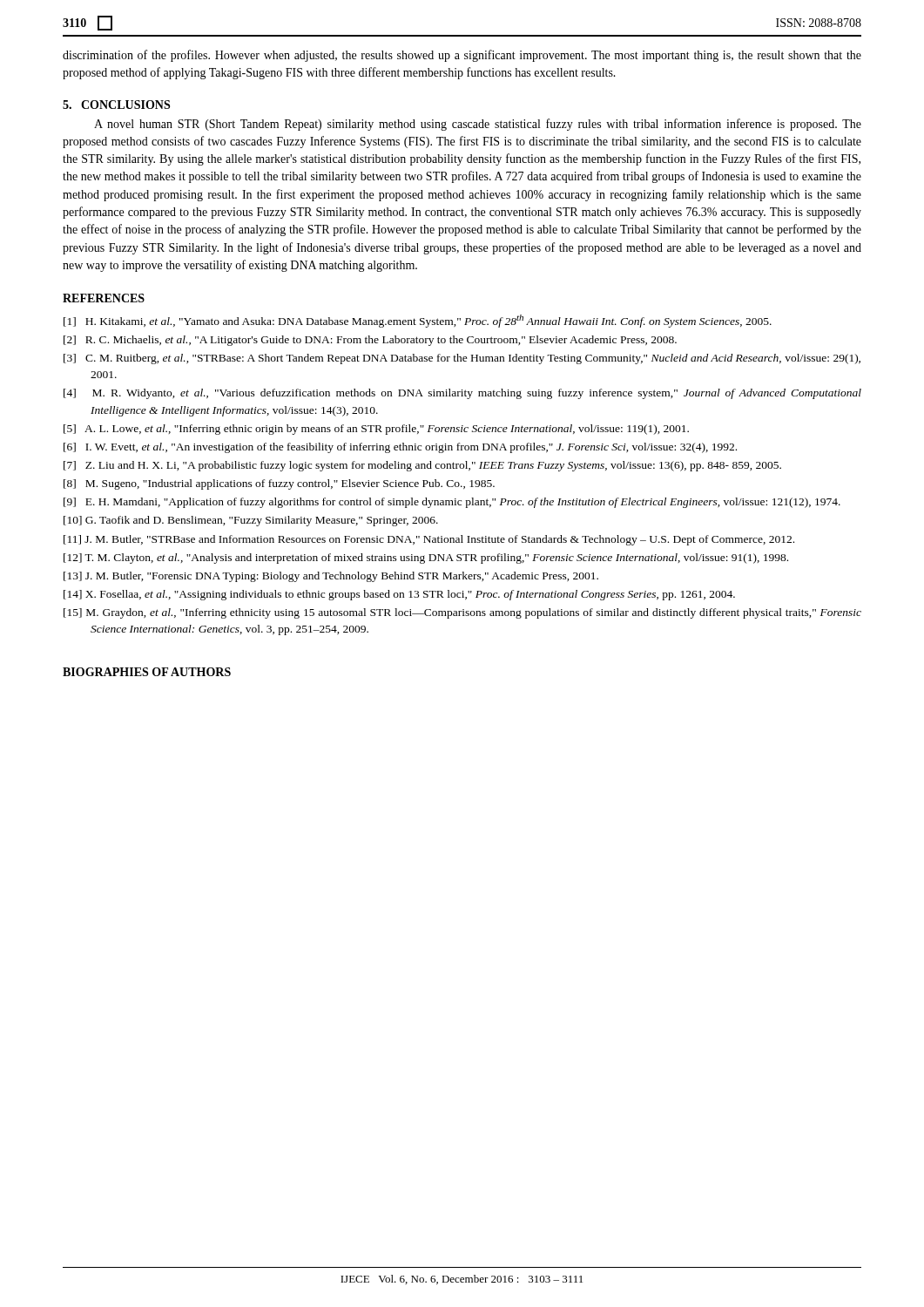Find the text starting "[4] M. R. Widyanto, et"
Image resolution: width=924 pixels, height=1307 pixels.
click(x=462, y=401)
